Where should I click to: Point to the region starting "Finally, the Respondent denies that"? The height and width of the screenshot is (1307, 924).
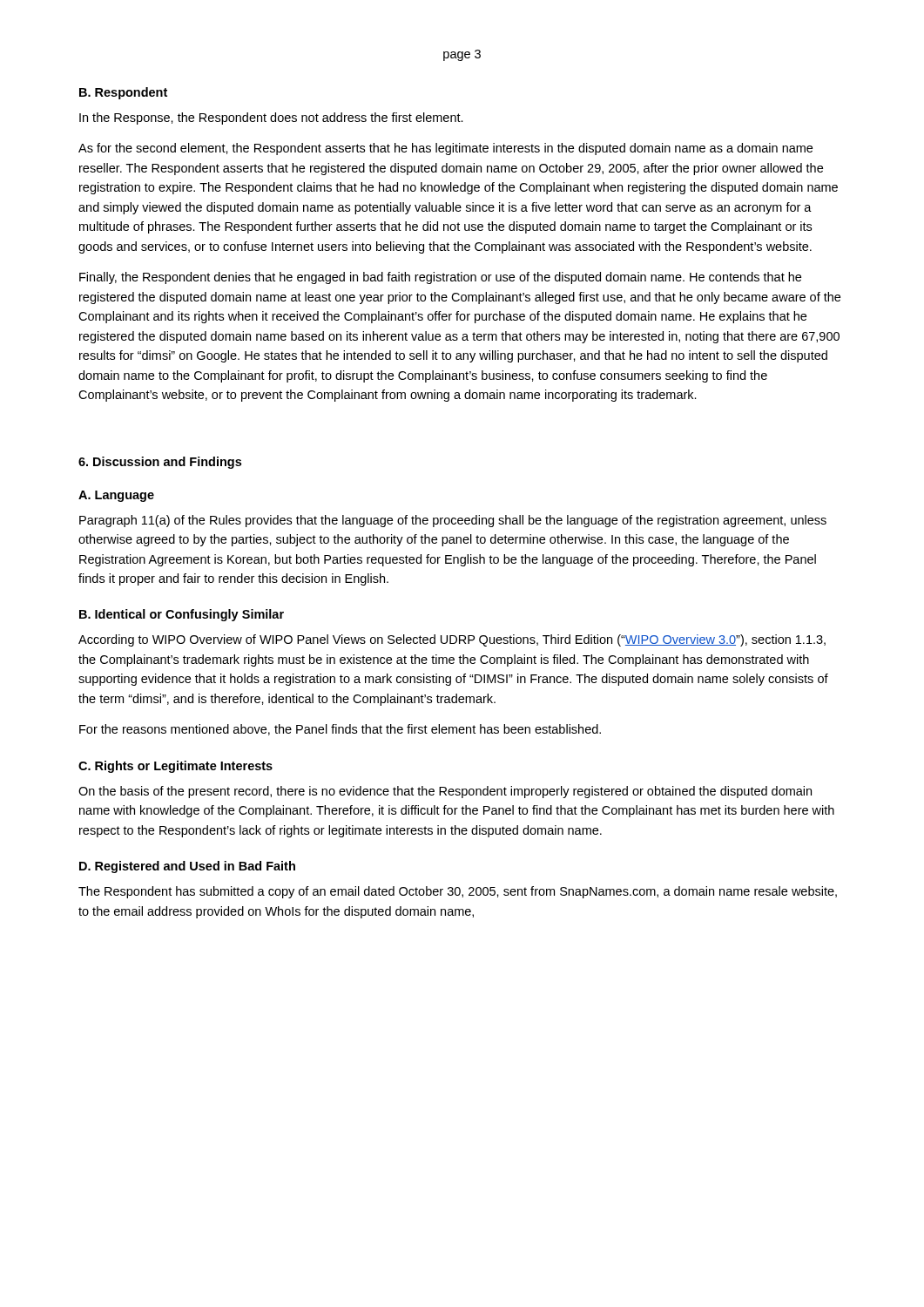tap(460, 336)
